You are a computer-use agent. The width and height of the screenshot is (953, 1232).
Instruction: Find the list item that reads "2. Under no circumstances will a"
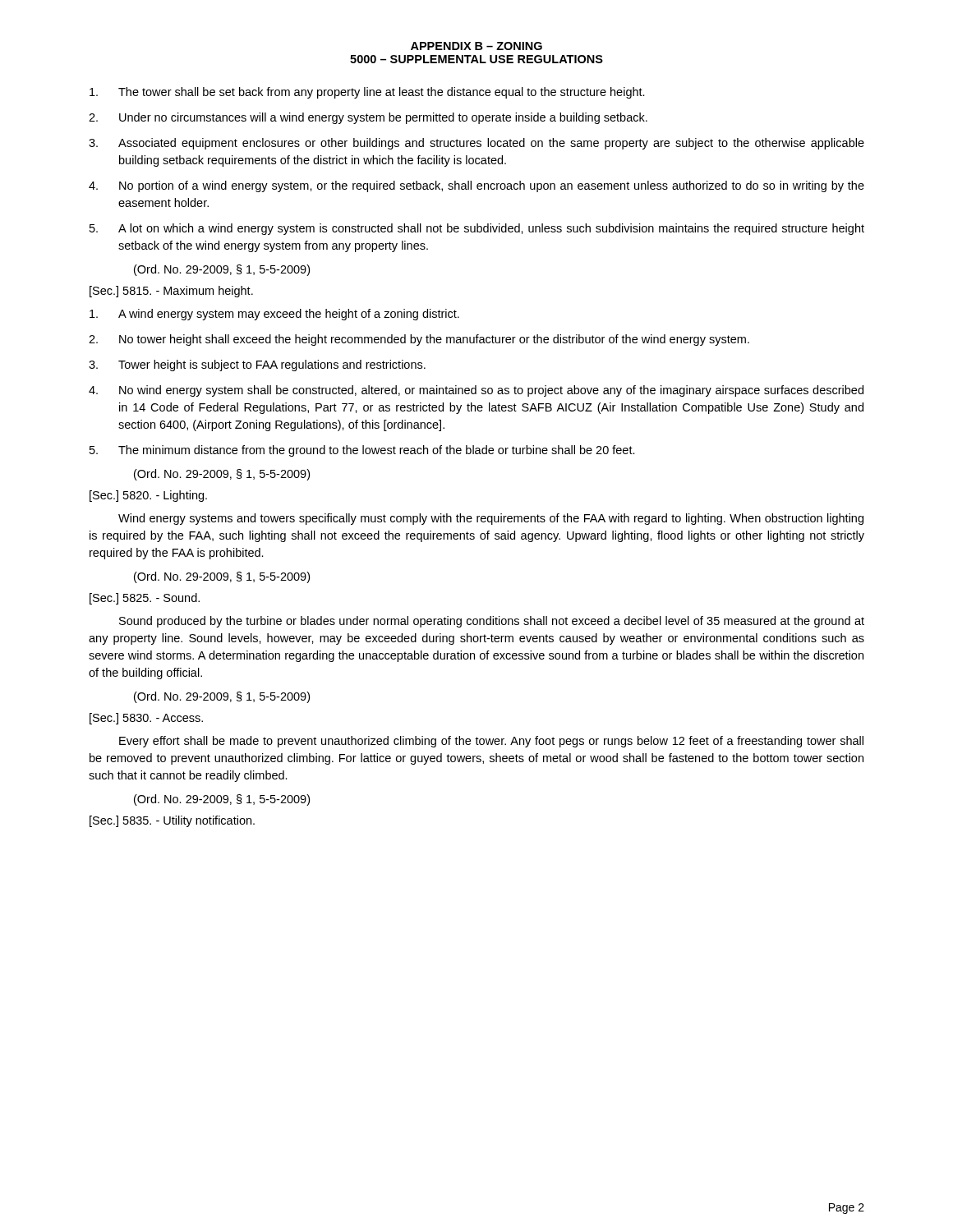(x=476, y=118)
